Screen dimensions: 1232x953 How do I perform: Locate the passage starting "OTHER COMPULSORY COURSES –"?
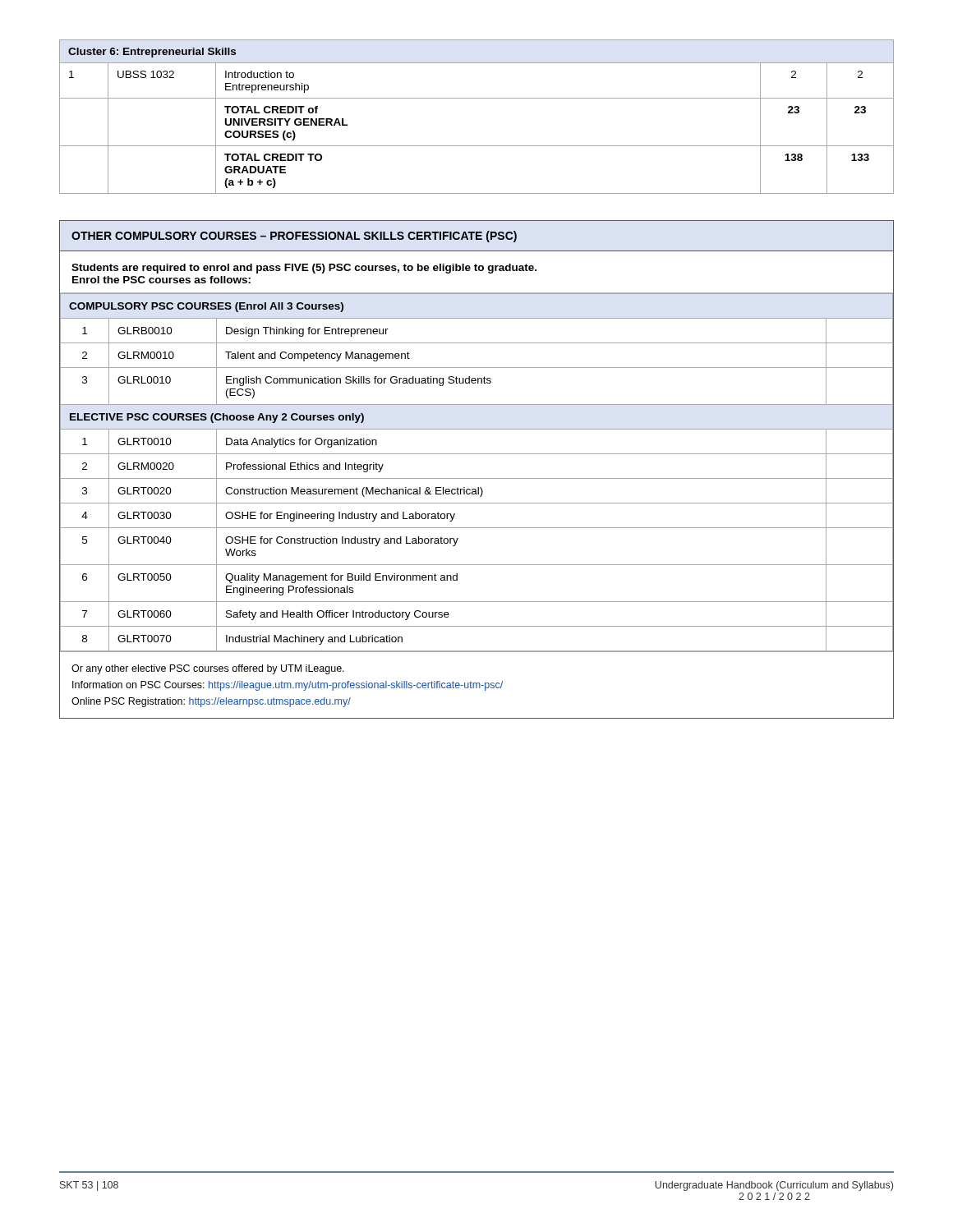(x=294, y=236)
